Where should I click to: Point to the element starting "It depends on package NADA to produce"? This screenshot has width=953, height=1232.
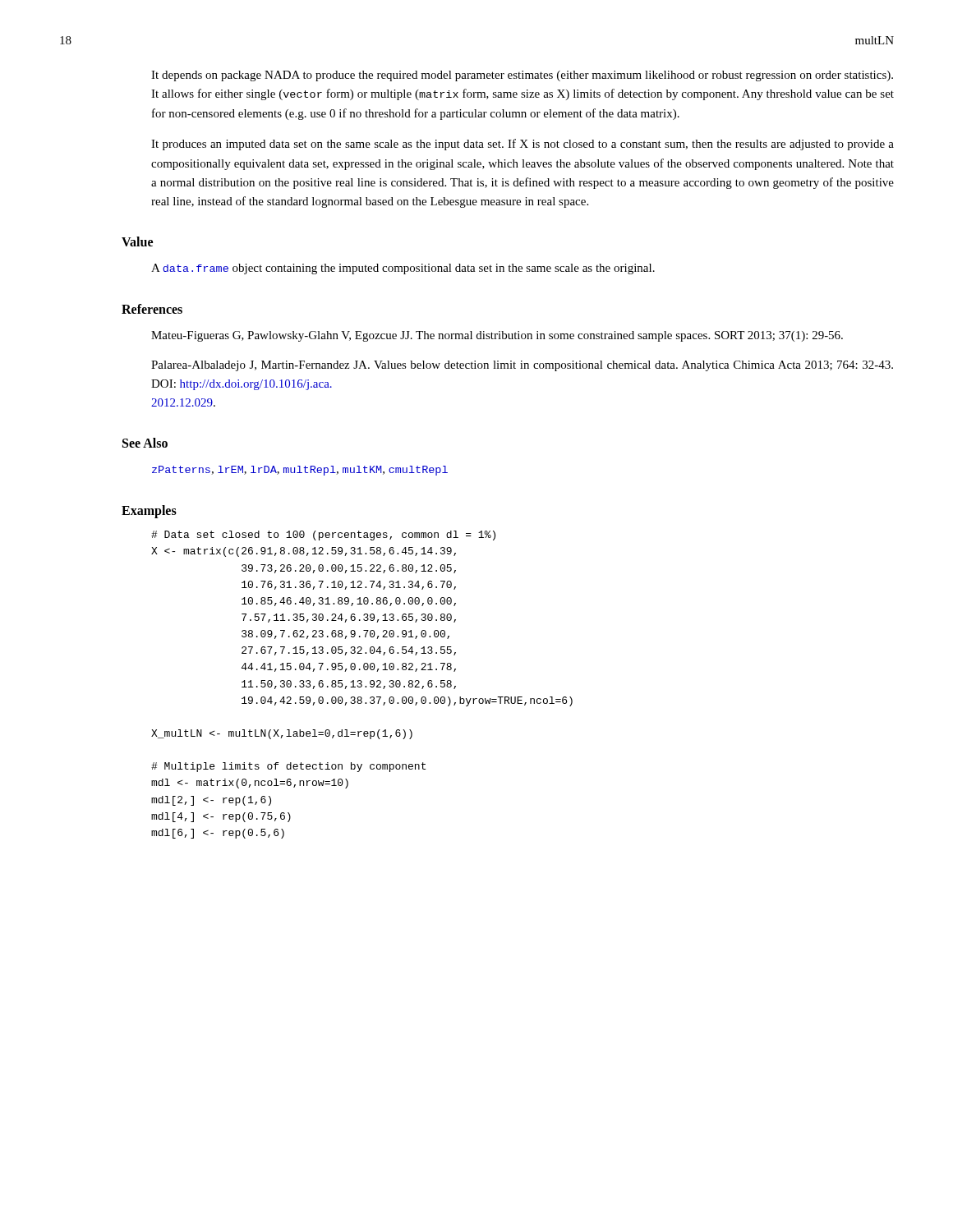point(522,94)
